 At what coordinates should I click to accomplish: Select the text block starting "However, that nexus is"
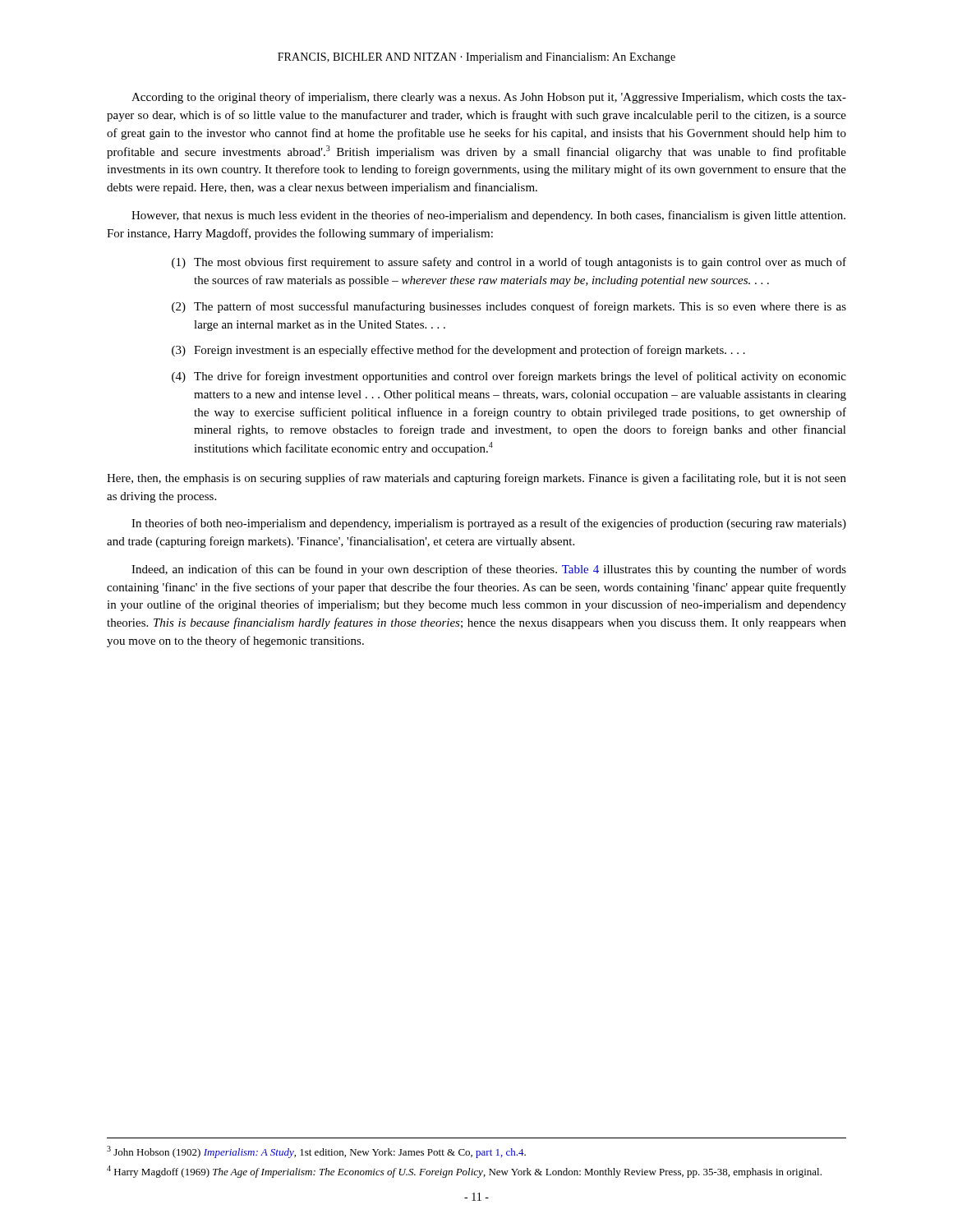(476, 224)
